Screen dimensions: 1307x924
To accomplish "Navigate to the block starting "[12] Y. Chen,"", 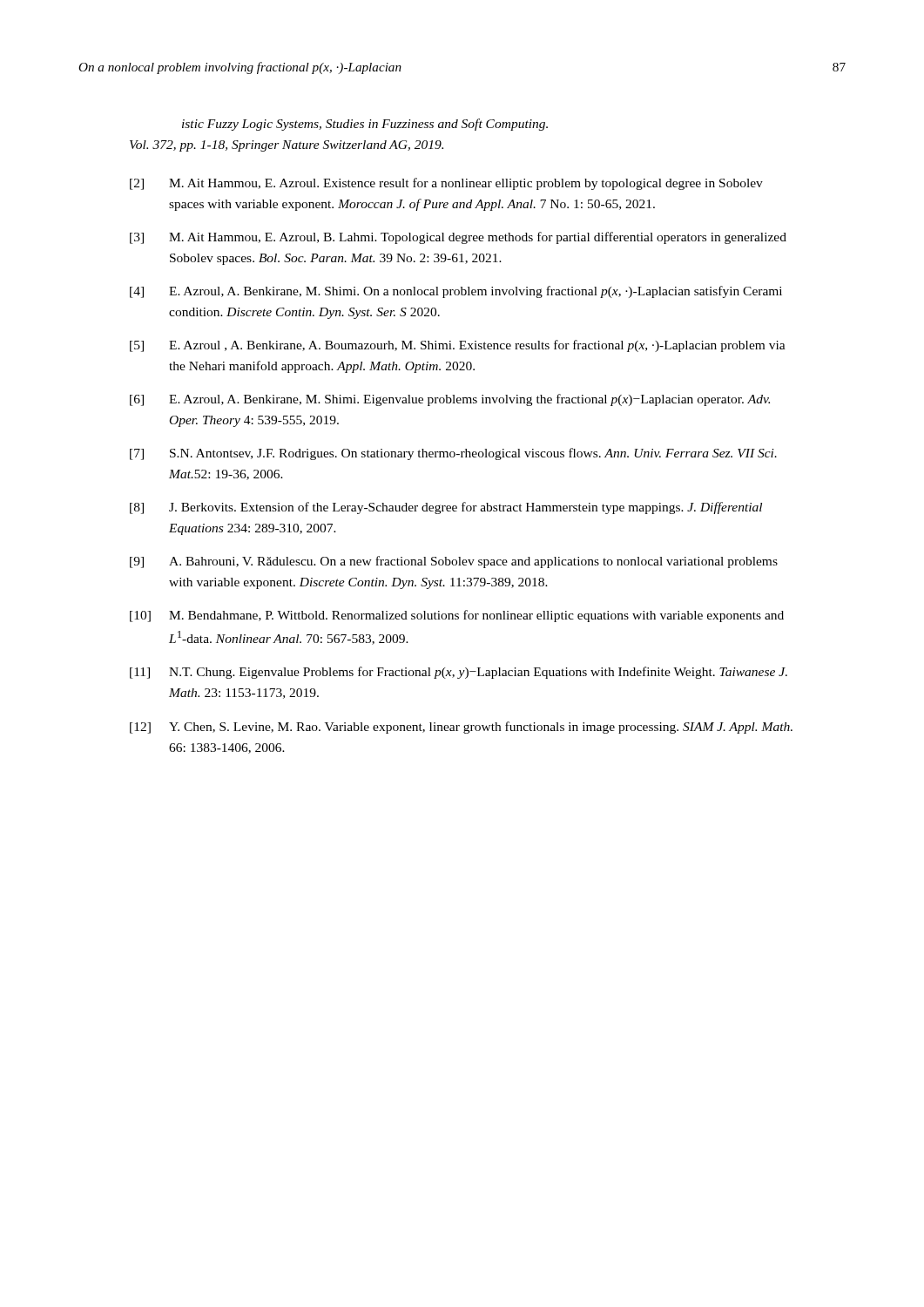I will pos(462,737).
